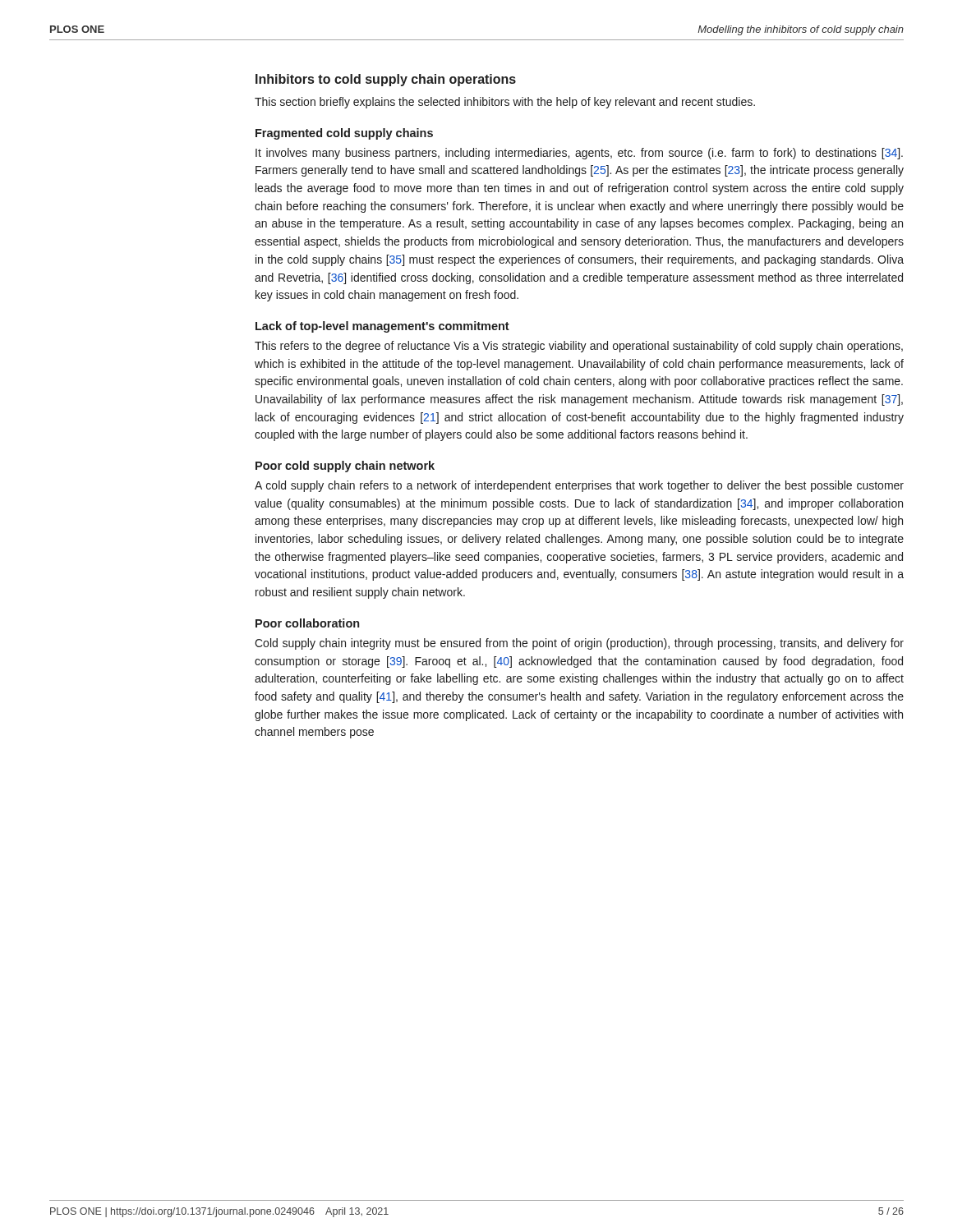Select the region starting "Inhibitors to cold supply chain operations"
Screen dimensions: 1232x953
pyautogui.click(x=385, y=79)
